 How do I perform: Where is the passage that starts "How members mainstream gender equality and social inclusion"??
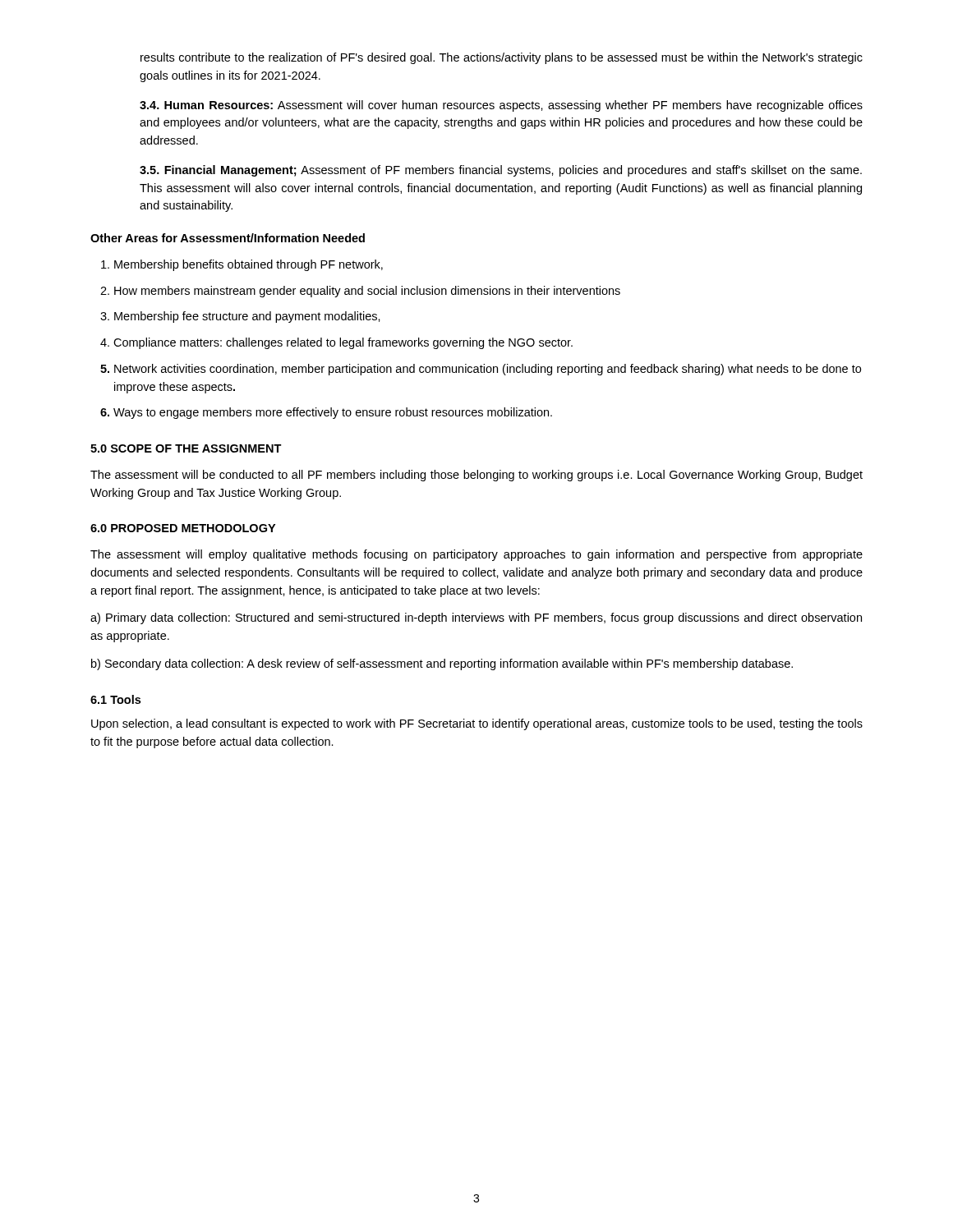pyautogui.click(x=367, y=290)
